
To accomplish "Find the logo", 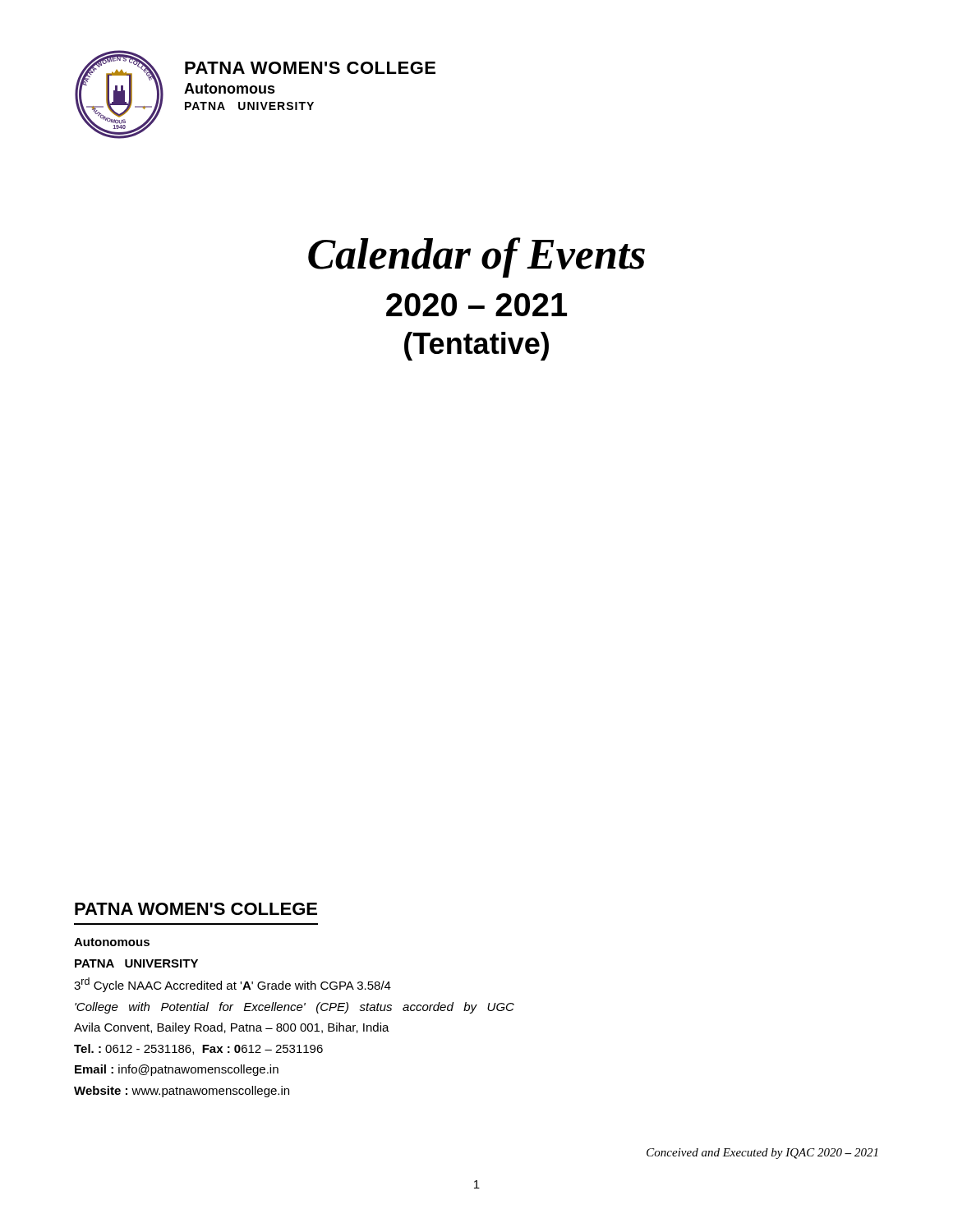I will 119,94.
